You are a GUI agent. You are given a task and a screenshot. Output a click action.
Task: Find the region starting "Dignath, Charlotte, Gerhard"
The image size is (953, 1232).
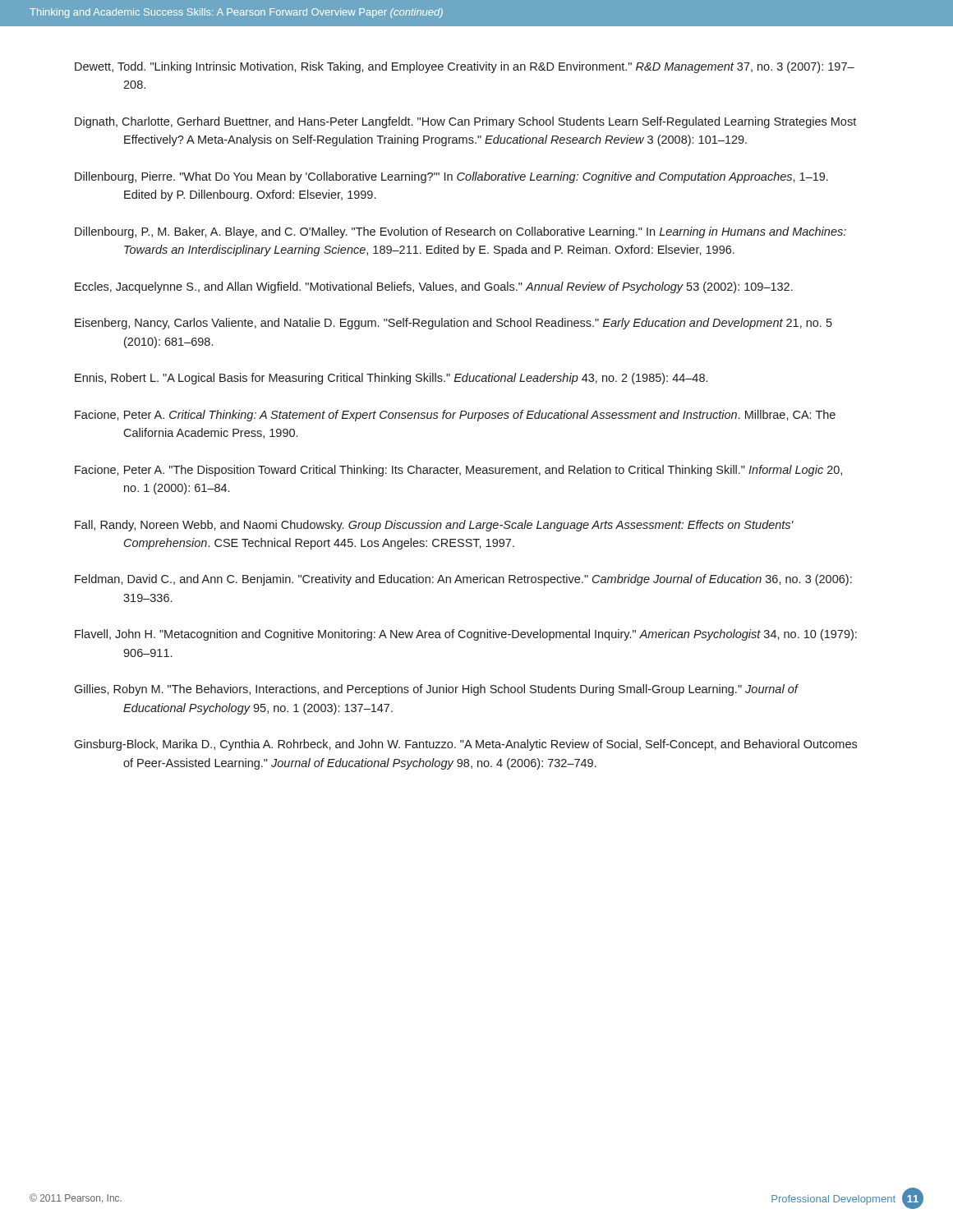[x=465, y=131]
